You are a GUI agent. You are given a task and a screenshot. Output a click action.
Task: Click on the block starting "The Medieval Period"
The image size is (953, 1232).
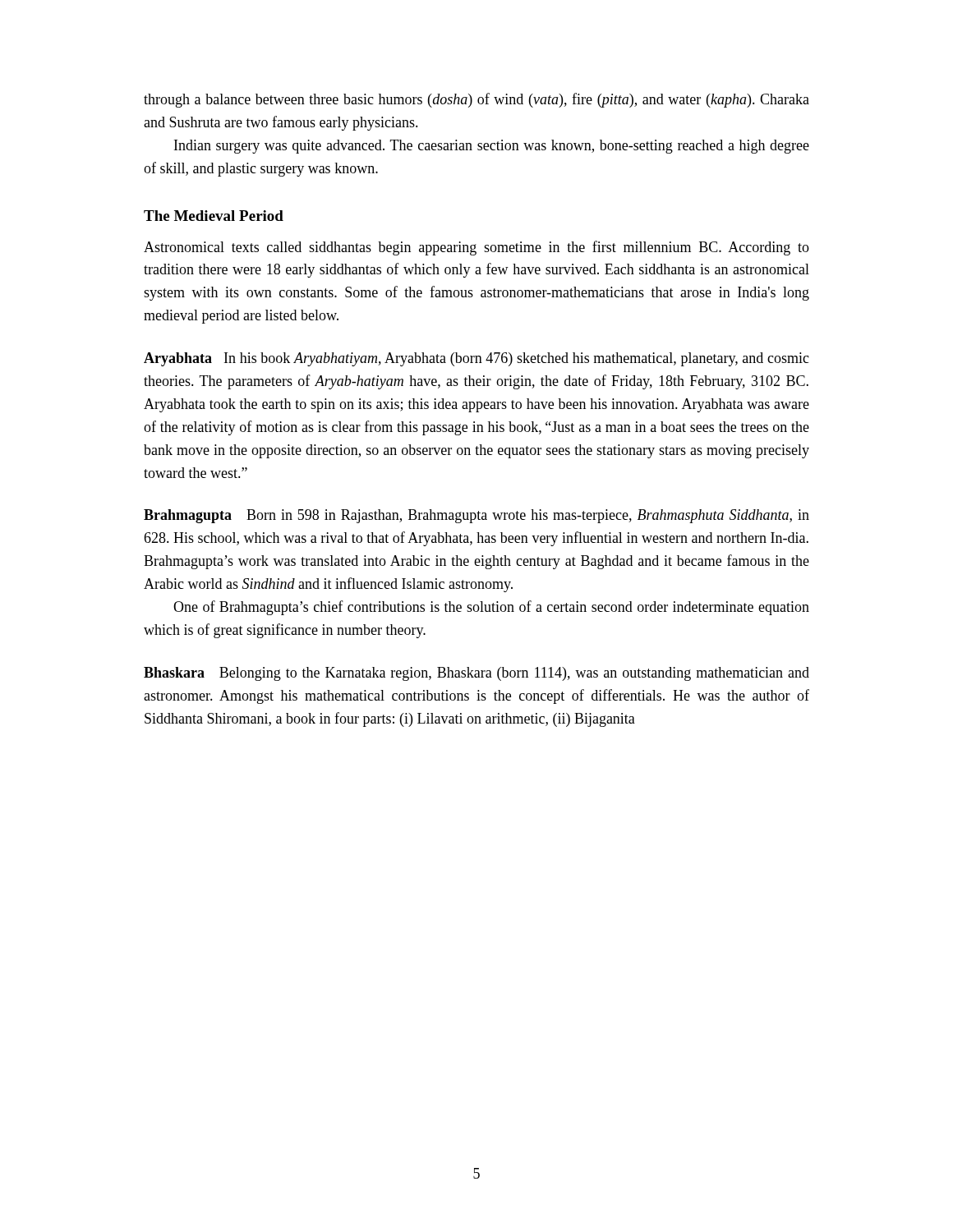[214, 215]
